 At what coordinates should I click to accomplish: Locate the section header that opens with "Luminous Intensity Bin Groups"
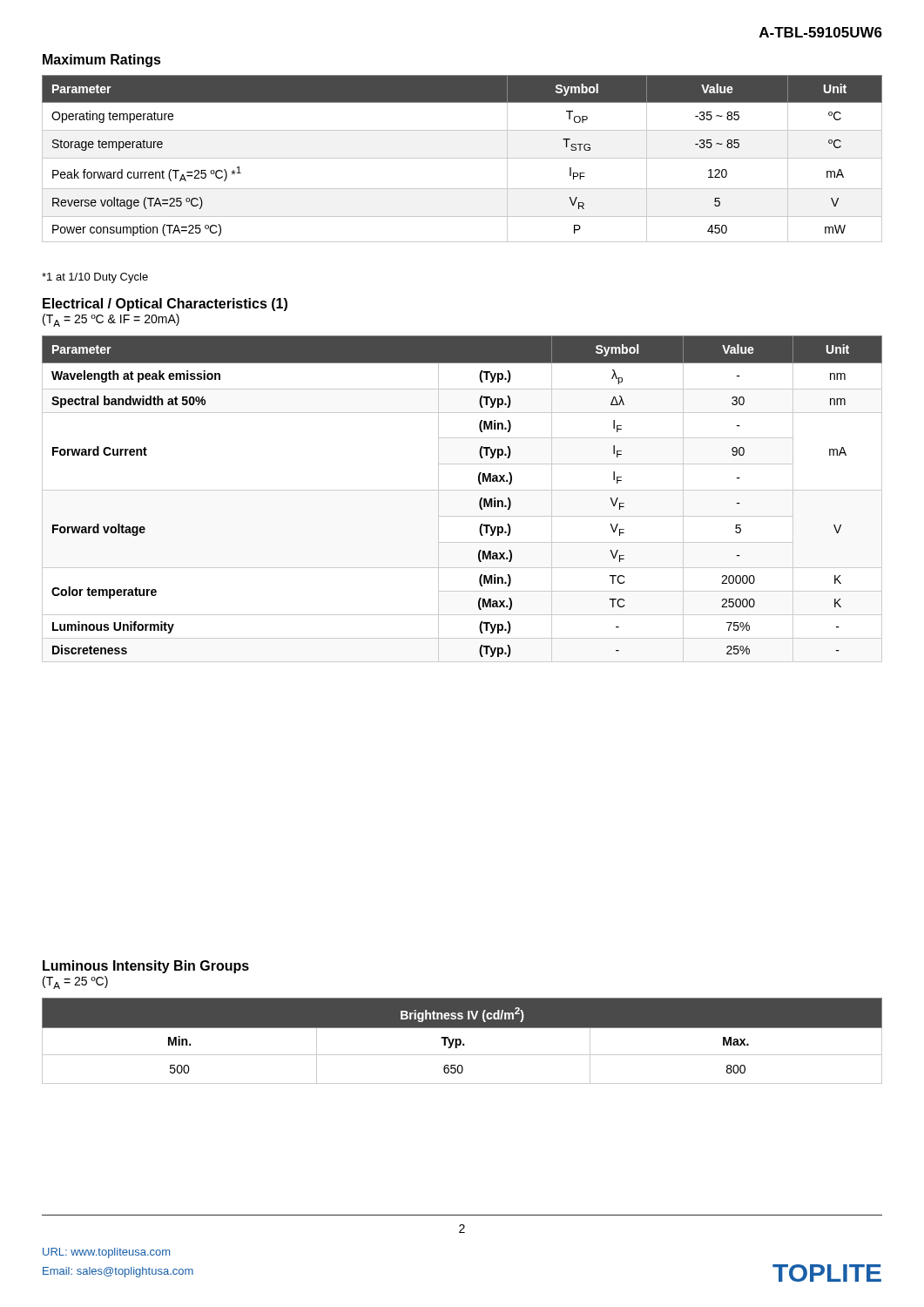tap(462, 1021)
